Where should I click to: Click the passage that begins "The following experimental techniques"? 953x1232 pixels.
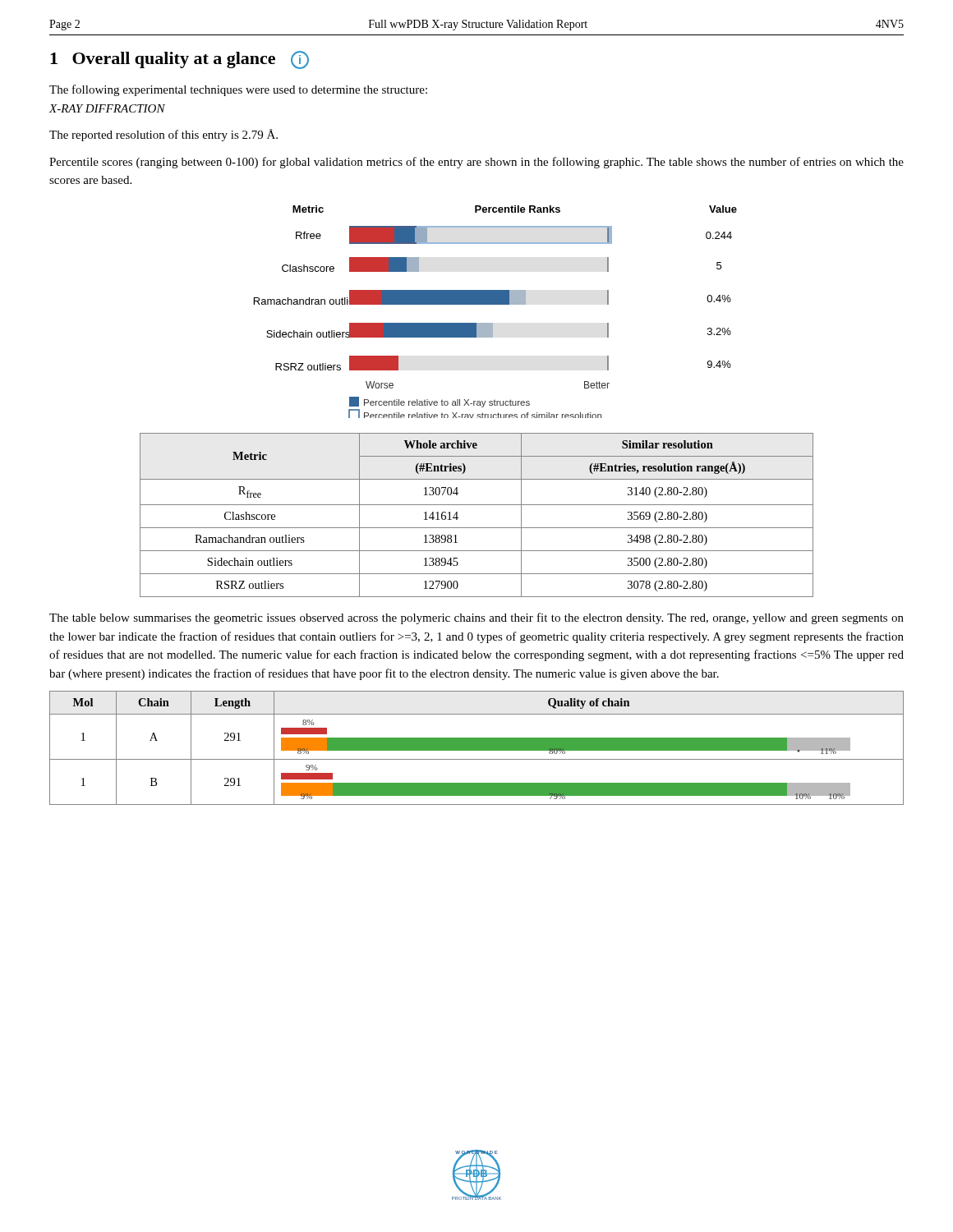pos(239,99)
